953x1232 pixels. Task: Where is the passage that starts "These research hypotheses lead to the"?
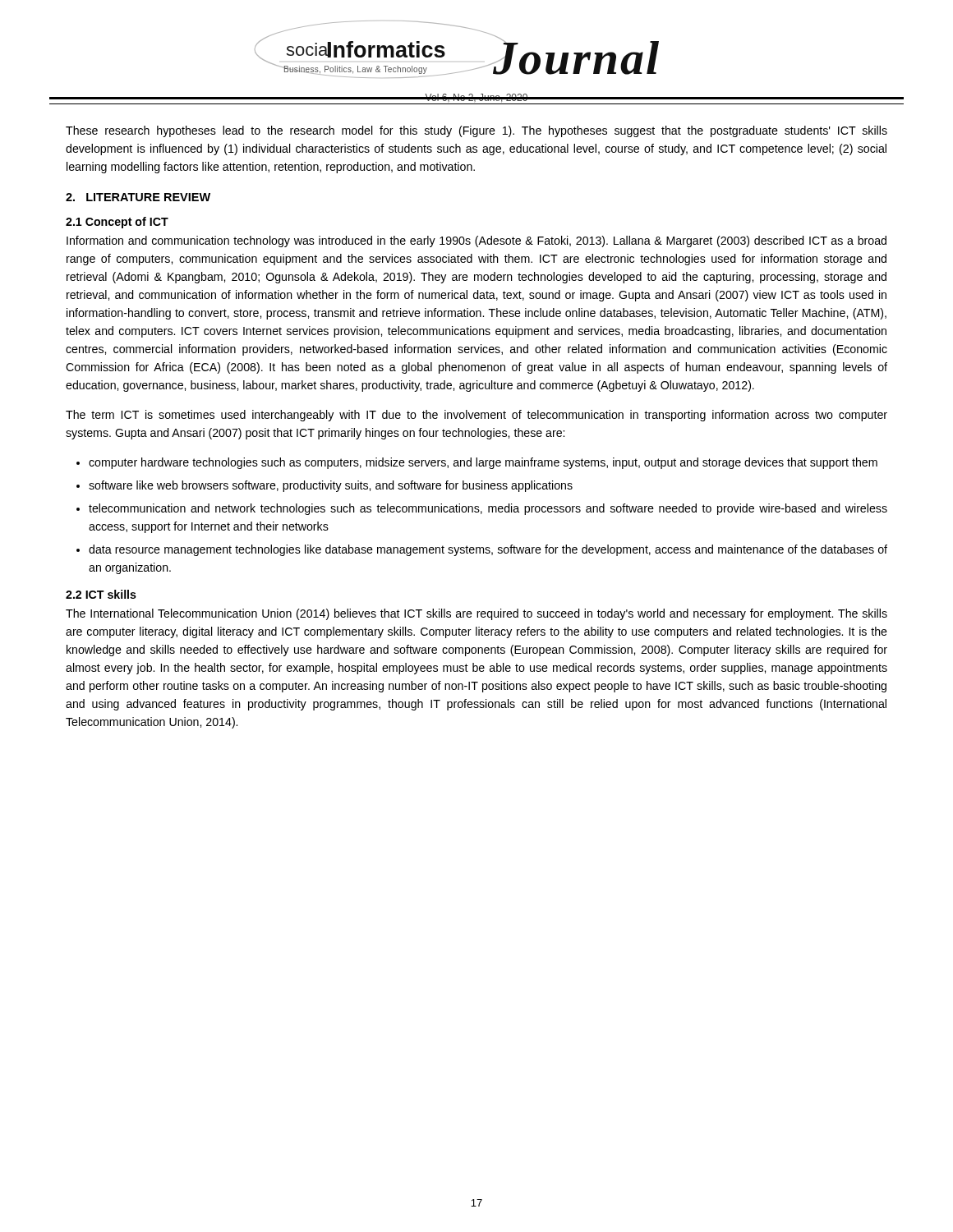[476, 149]
